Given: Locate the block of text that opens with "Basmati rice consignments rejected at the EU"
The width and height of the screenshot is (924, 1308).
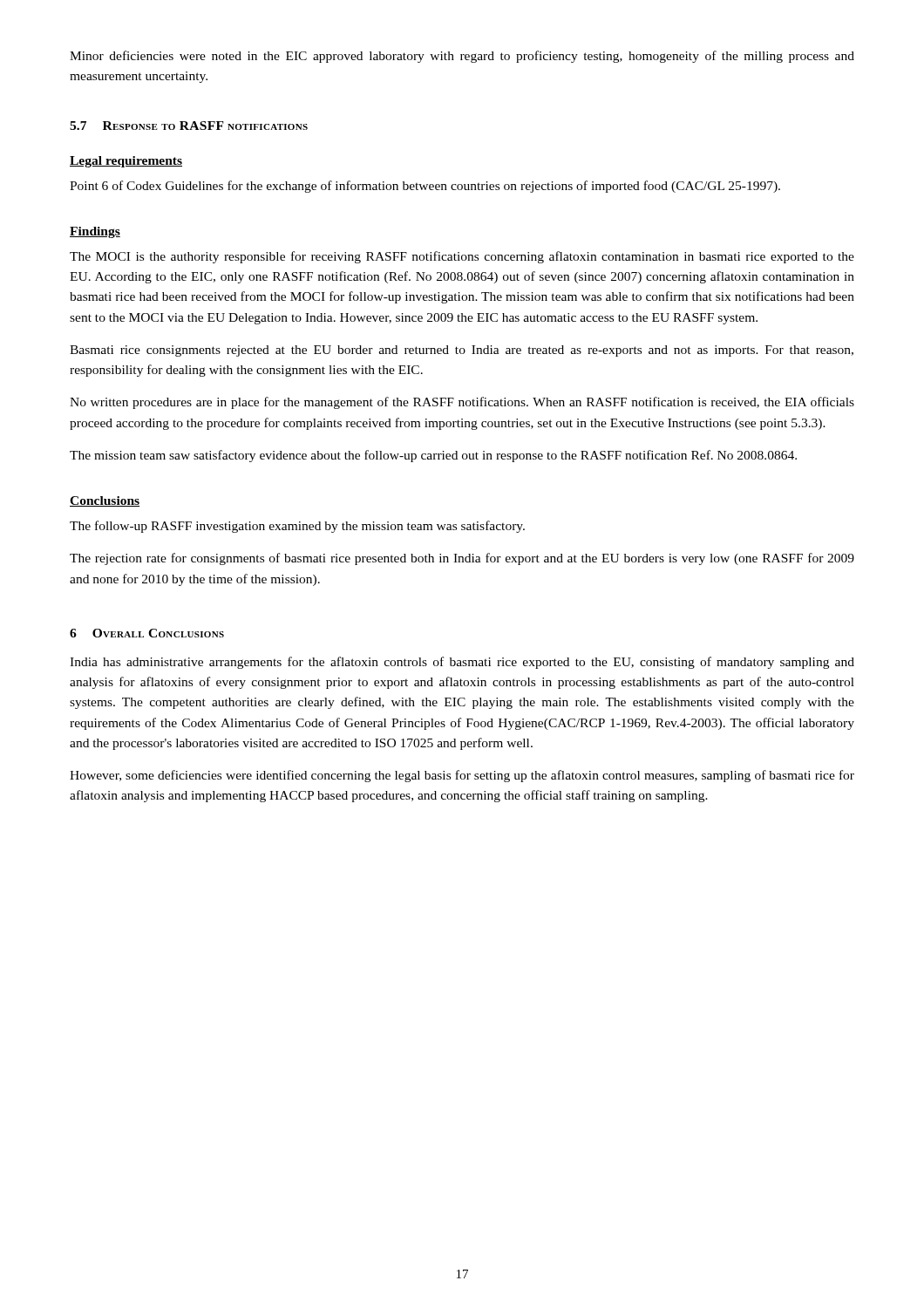Looking at the screenshot, I should click(462, 359).
